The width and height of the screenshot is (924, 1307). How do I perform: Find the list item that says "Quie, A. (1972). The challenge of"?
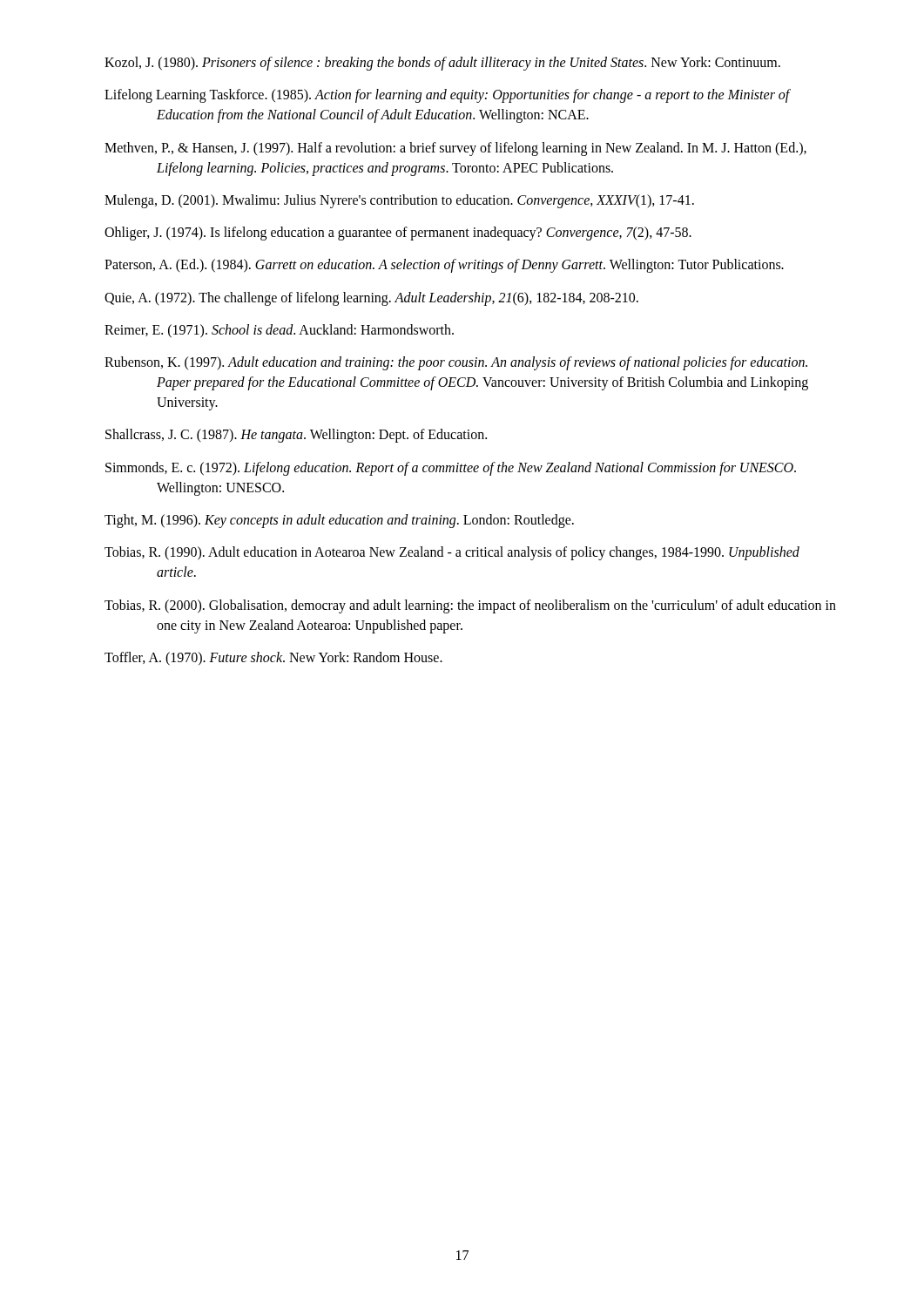pos(372,297)
